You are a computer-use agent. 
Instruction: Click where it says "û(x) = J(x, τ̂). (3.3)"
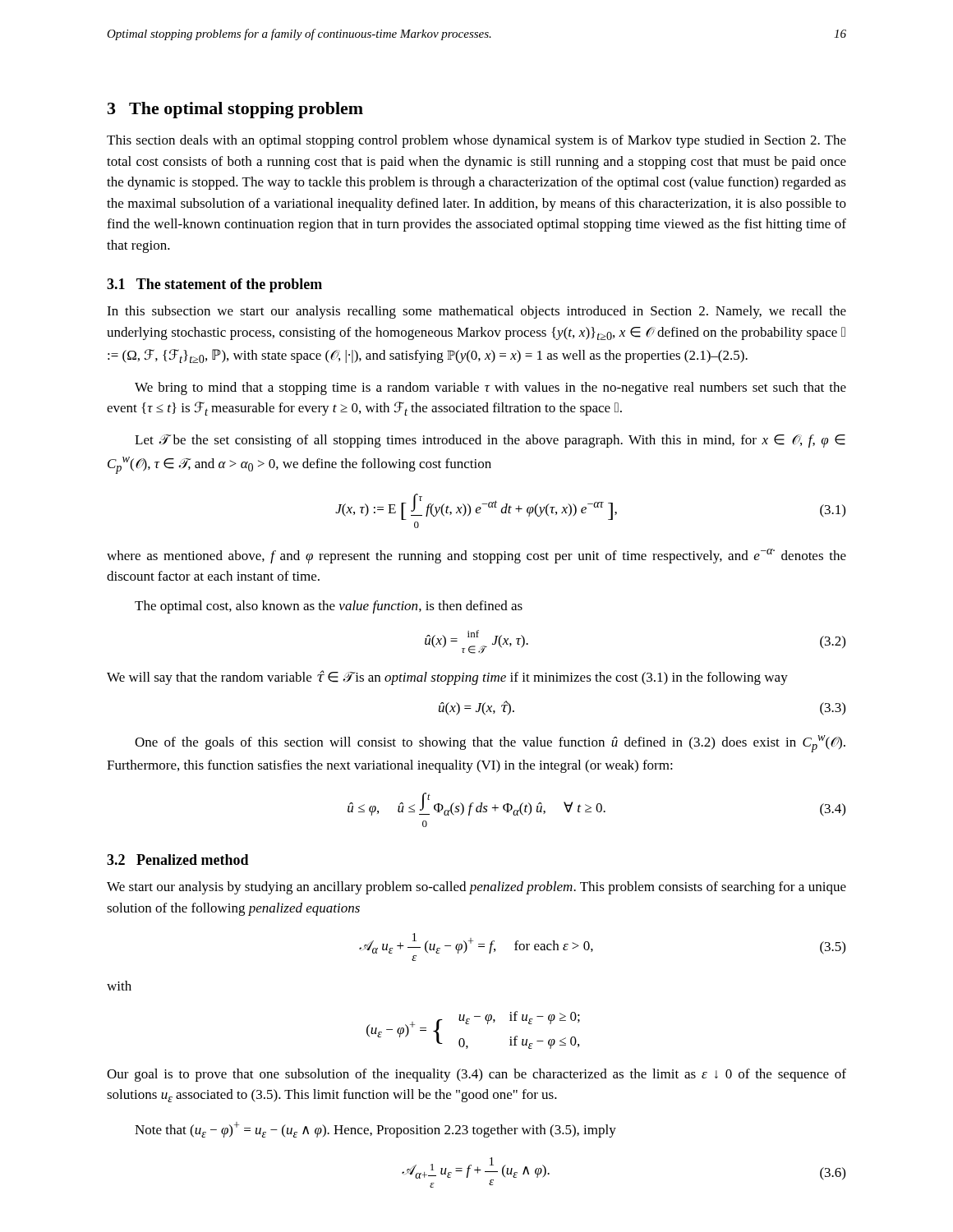point(476,708)
